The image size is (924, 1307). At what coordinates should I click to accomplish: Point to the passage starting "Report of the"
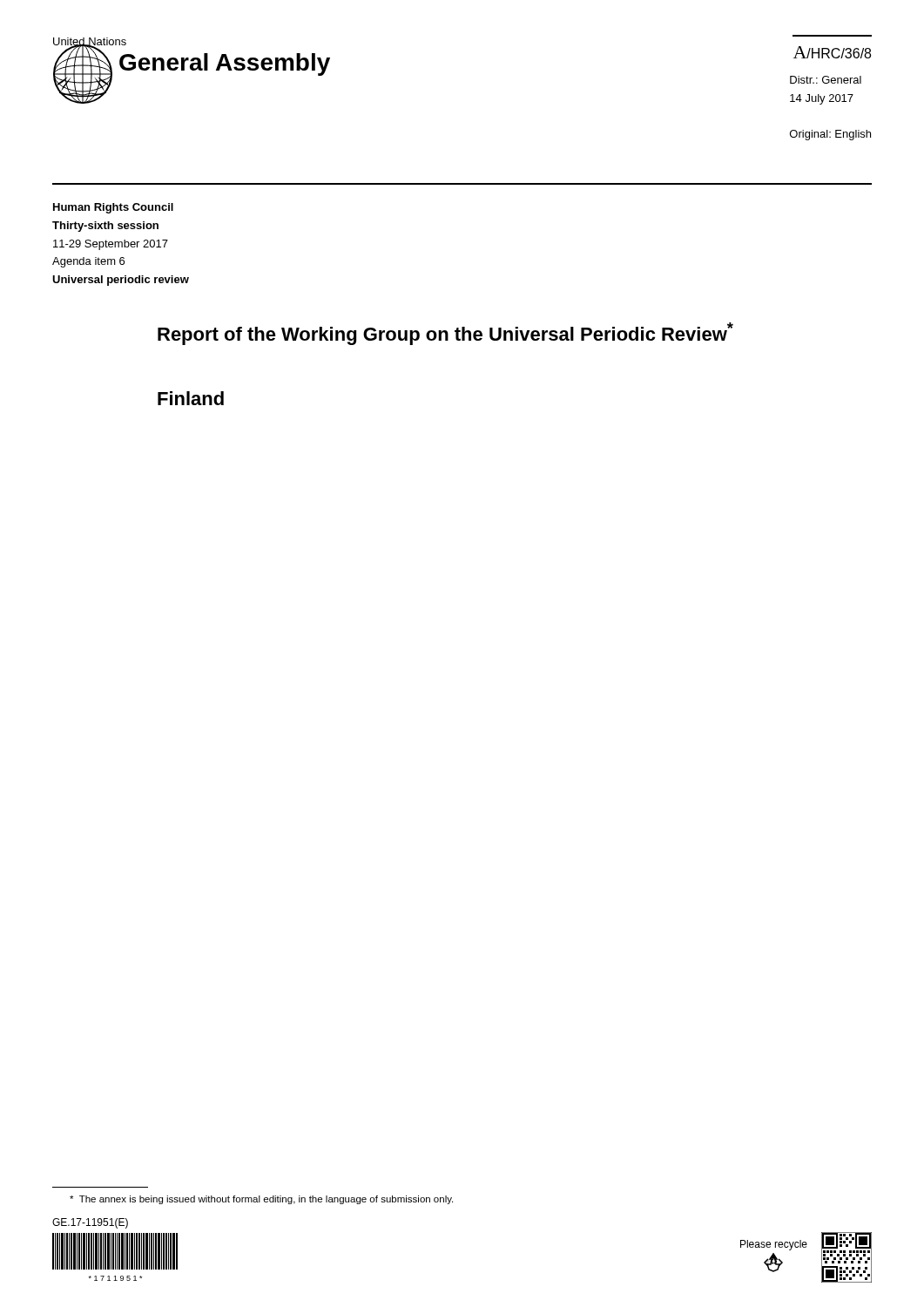pyautogui.click(x=445, y=332)
